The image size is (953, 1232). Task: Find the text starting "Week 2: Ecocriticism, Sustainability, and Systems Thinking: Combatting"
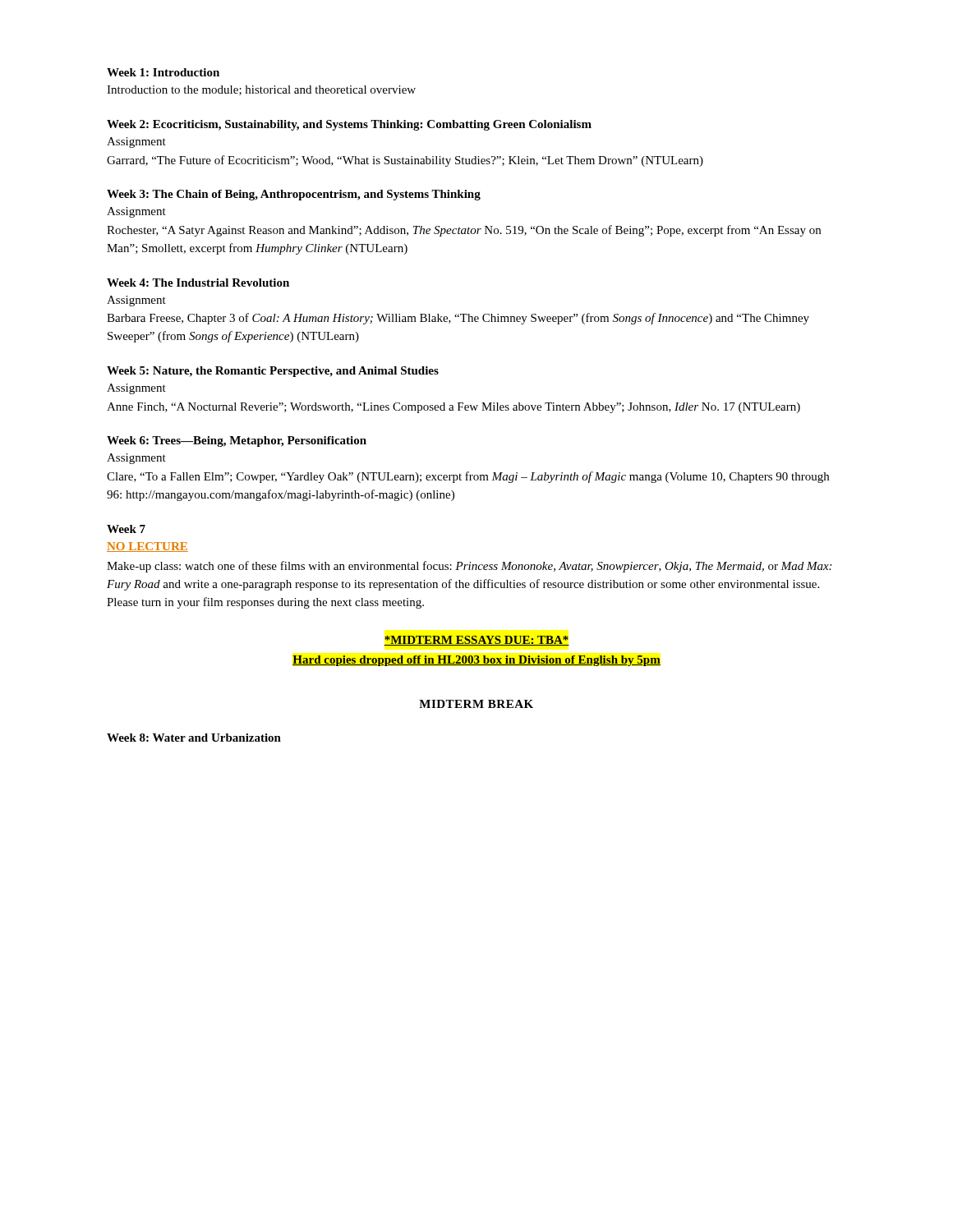pos(349,124)
